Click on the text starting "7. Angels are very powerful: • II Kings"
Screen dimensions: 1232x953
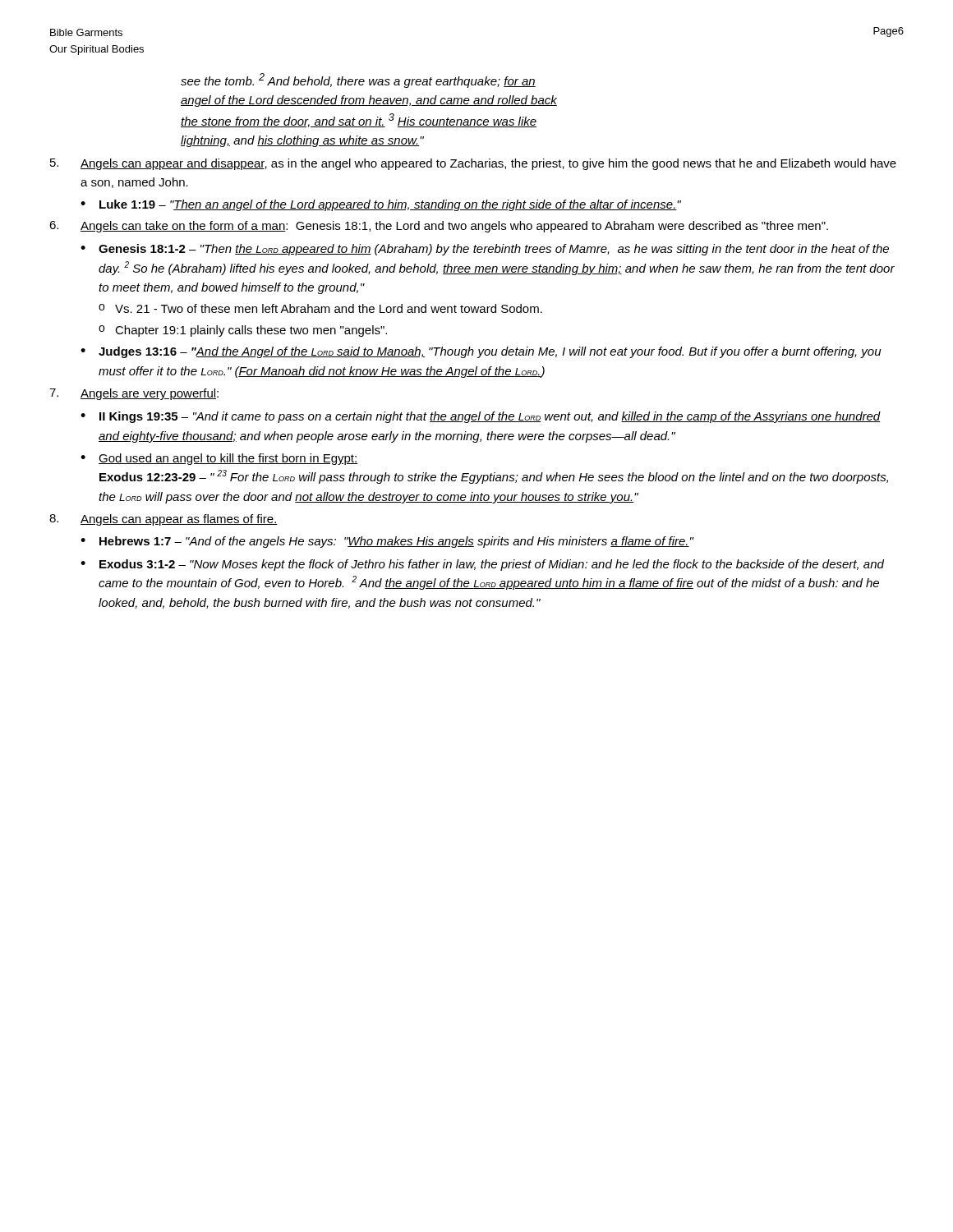[x=476, y=446]
